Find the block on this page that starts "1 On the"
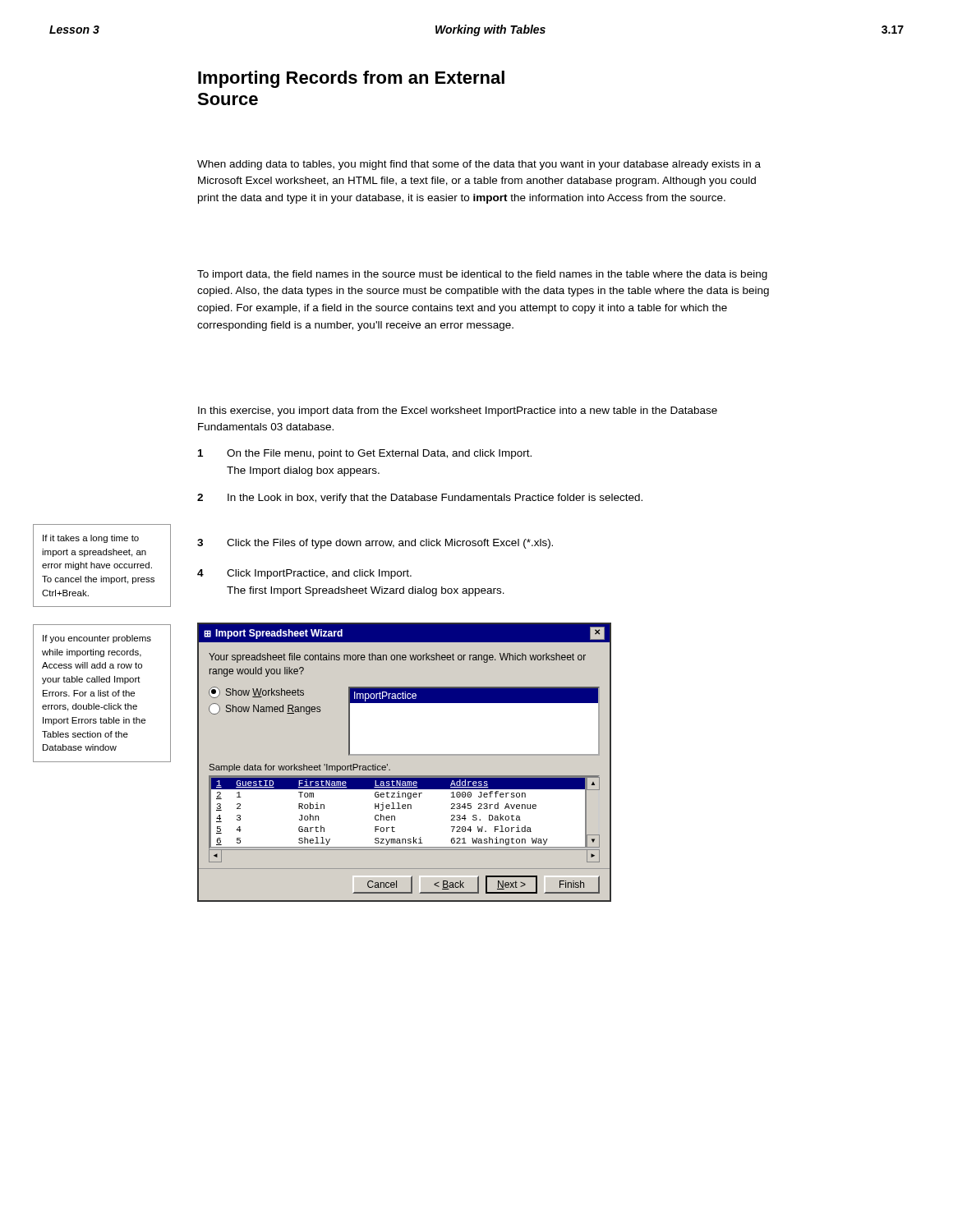The height and width of the screenshot is (1232, 953). click(485, 462)
